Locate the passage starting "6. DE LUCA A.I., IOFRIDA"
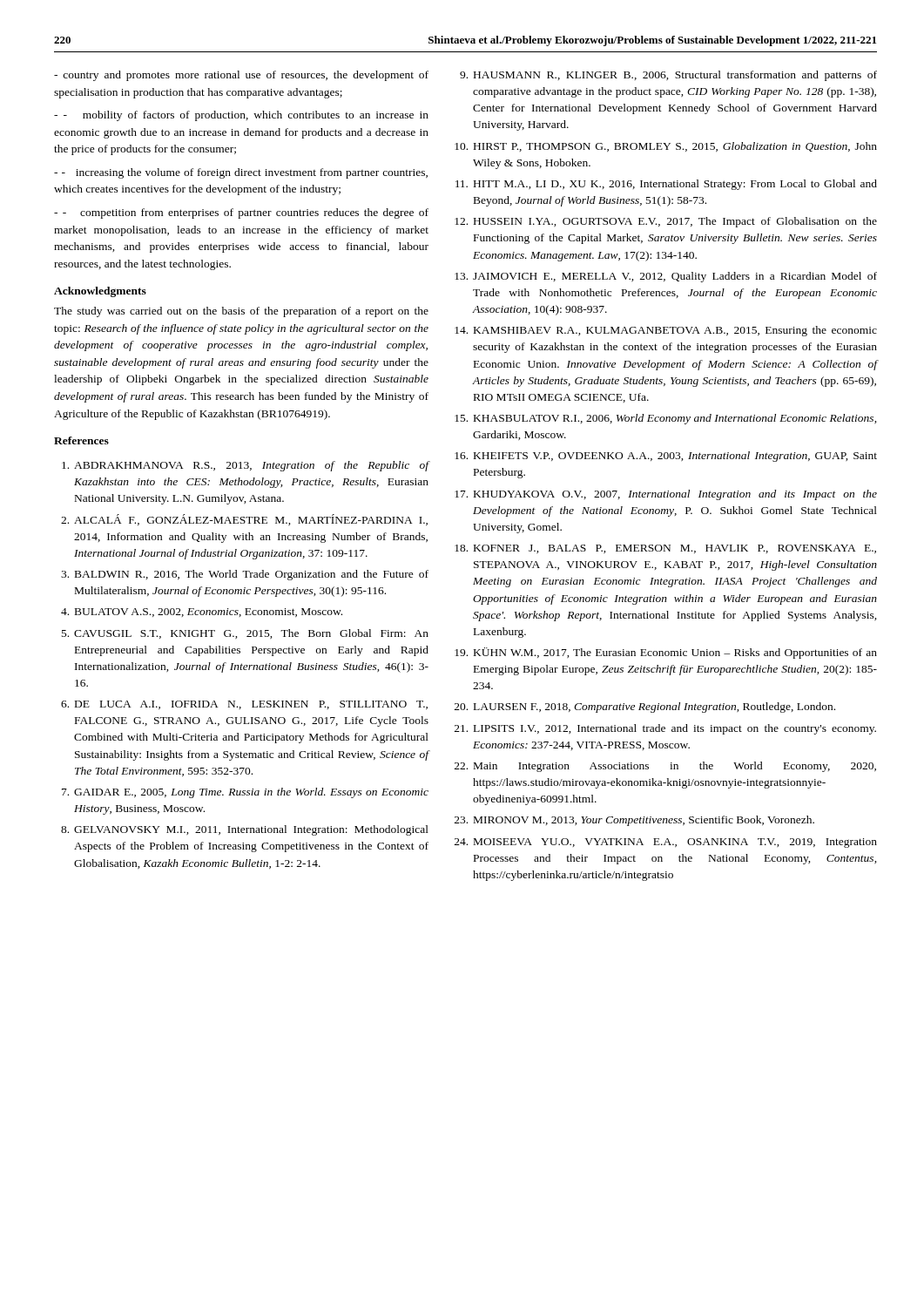The image size is (924, 1307). 241,737
